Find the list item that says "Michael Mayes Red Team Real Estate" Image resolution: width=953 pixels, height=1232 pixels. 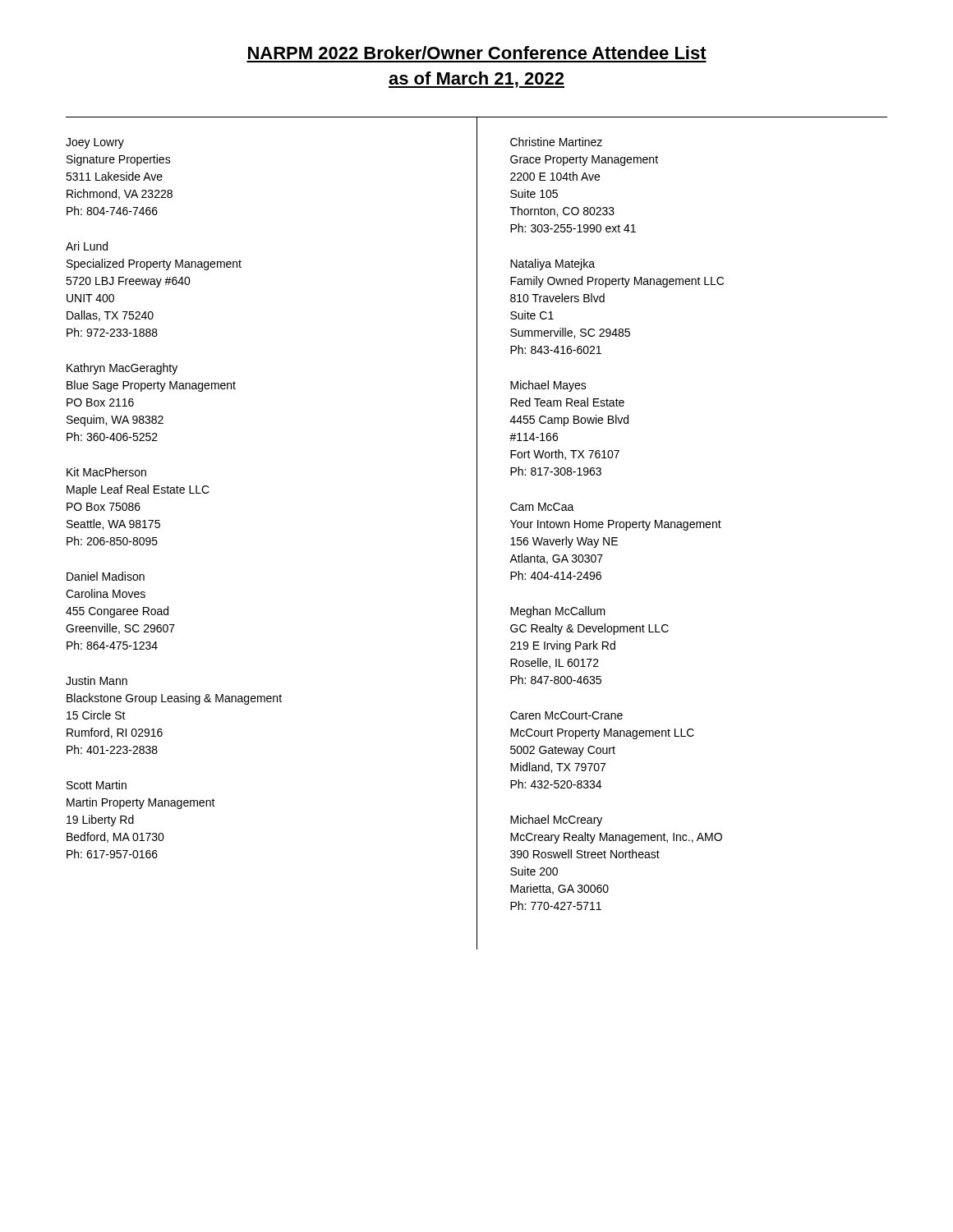[548, 386]
